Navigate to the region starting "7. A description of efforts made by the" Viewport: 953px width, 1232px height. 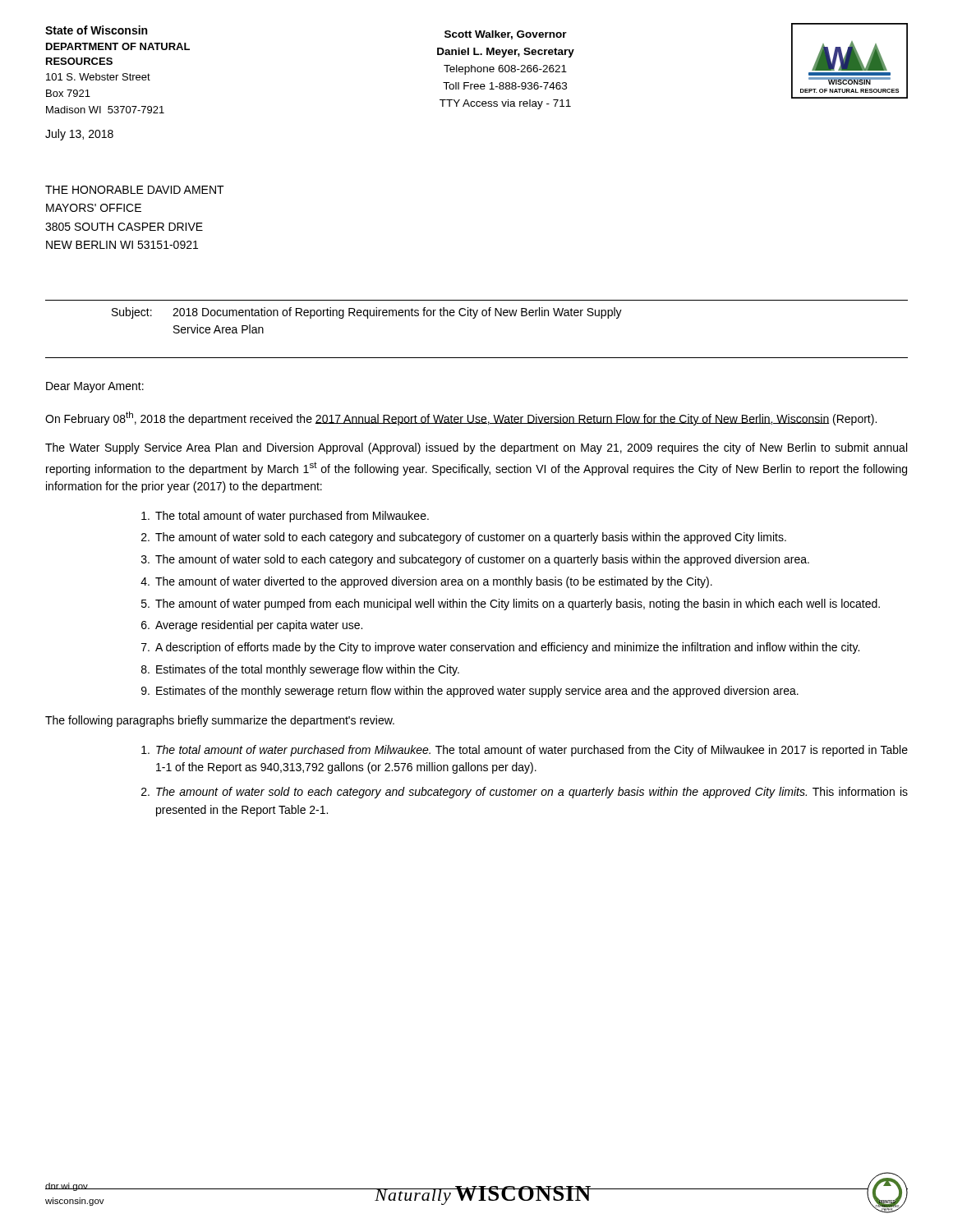tap(518, 648)
